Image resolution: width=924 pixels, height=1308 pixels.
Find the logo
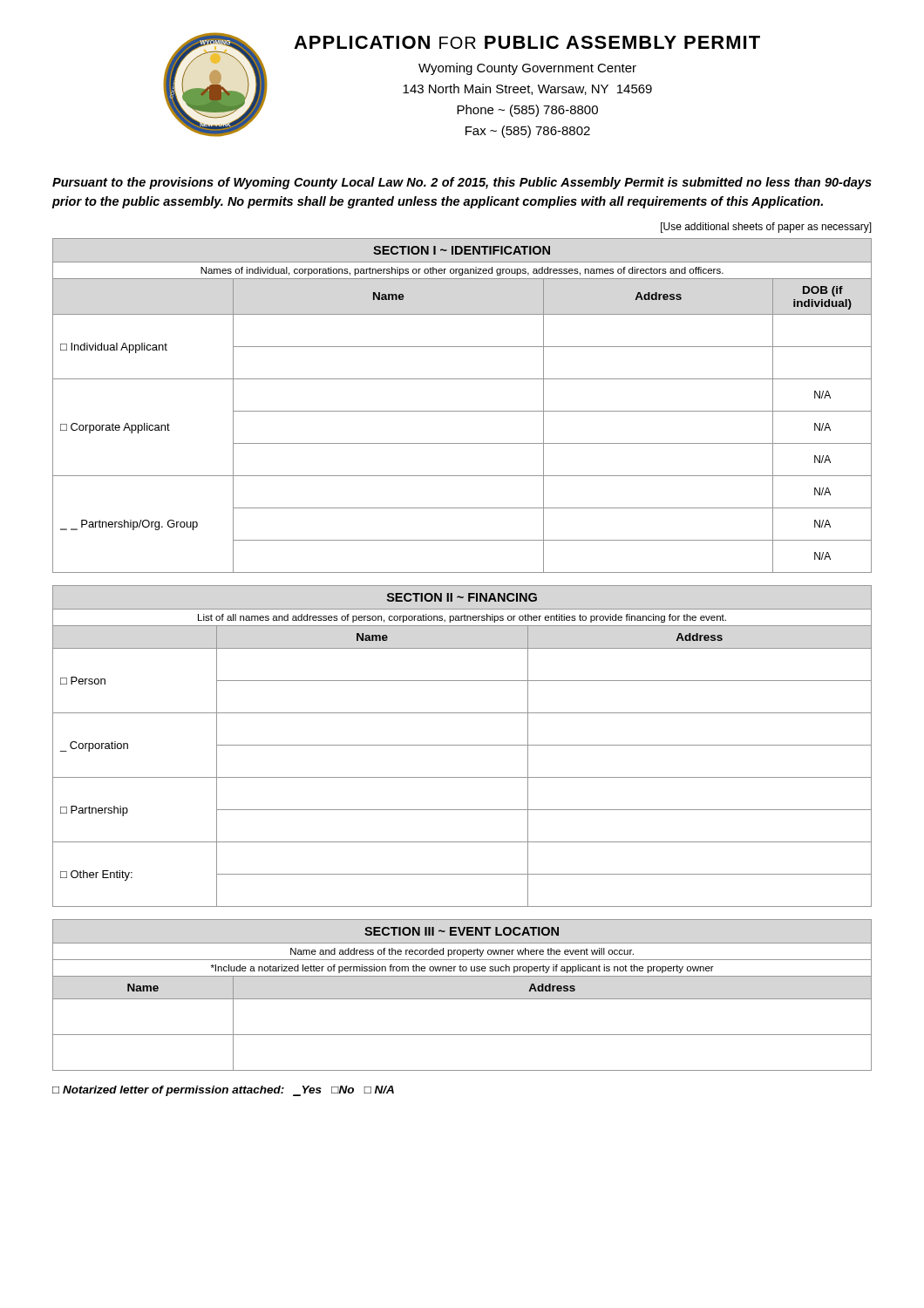pyautogui.click(x=215, y=86)
